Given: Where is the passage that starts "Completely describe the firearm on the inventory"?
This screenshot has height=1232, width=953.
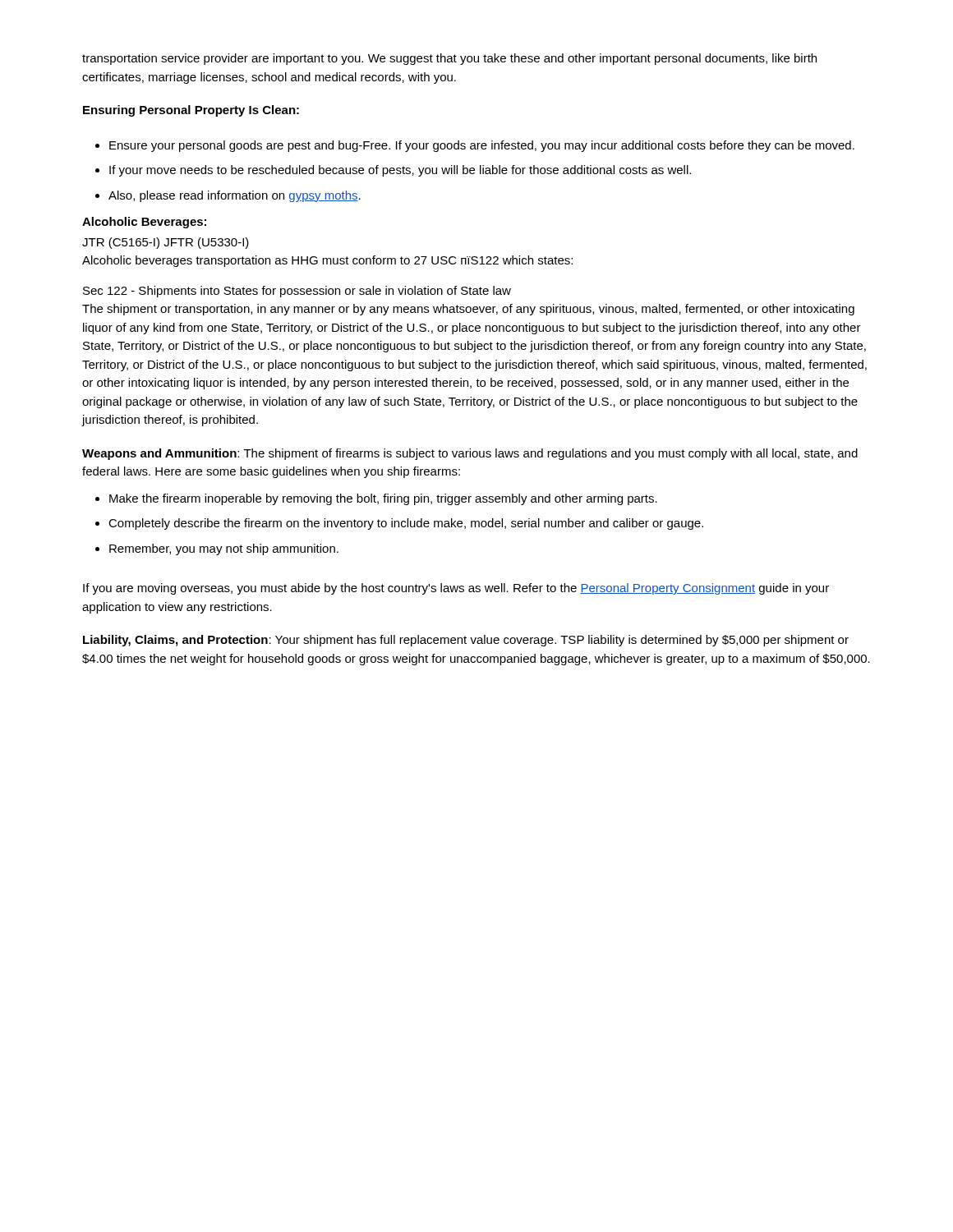Looking at the screenshot, I should click(x=406, y=523).
